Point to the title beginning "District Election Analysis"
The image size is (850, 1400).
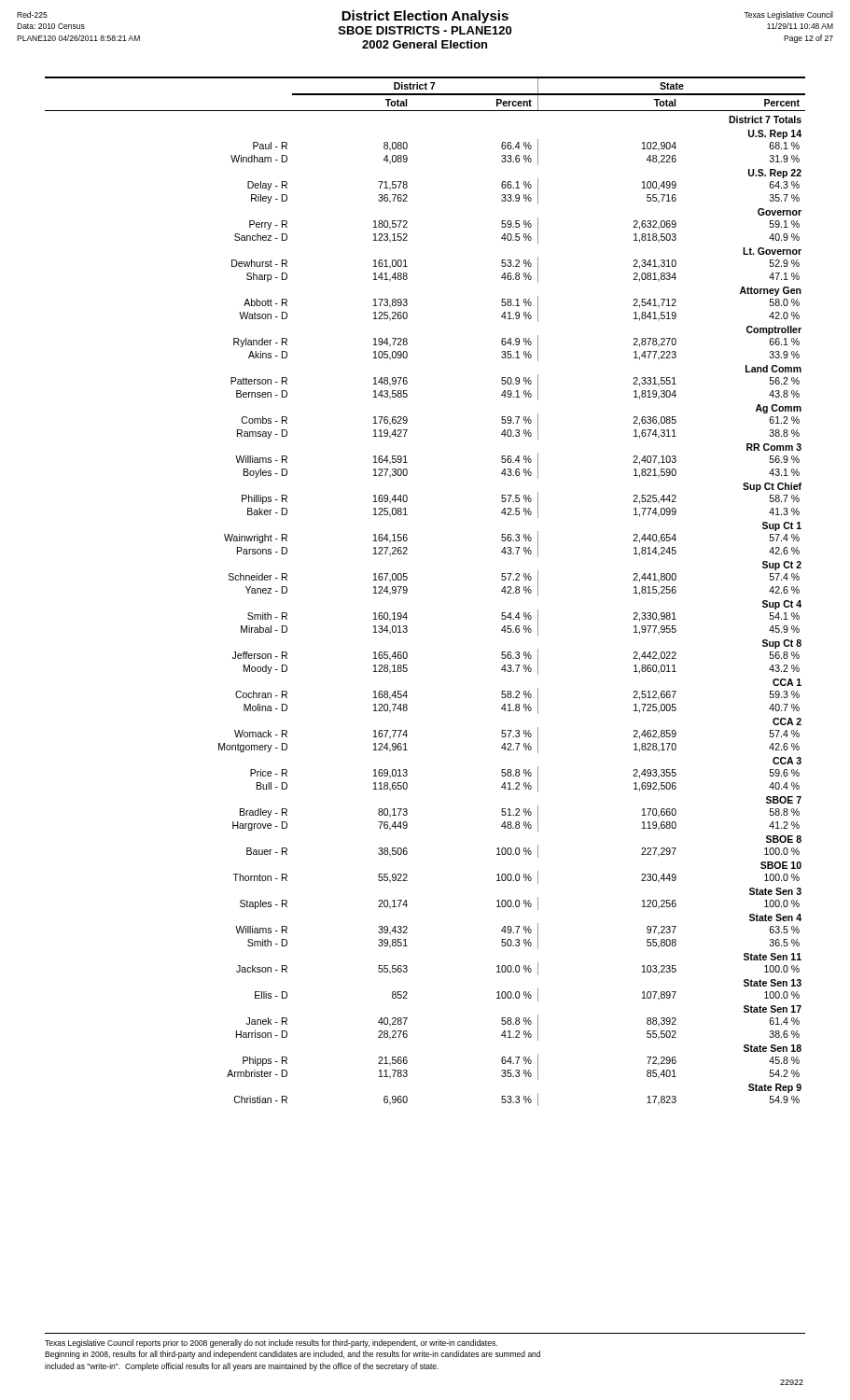(425, 29)
